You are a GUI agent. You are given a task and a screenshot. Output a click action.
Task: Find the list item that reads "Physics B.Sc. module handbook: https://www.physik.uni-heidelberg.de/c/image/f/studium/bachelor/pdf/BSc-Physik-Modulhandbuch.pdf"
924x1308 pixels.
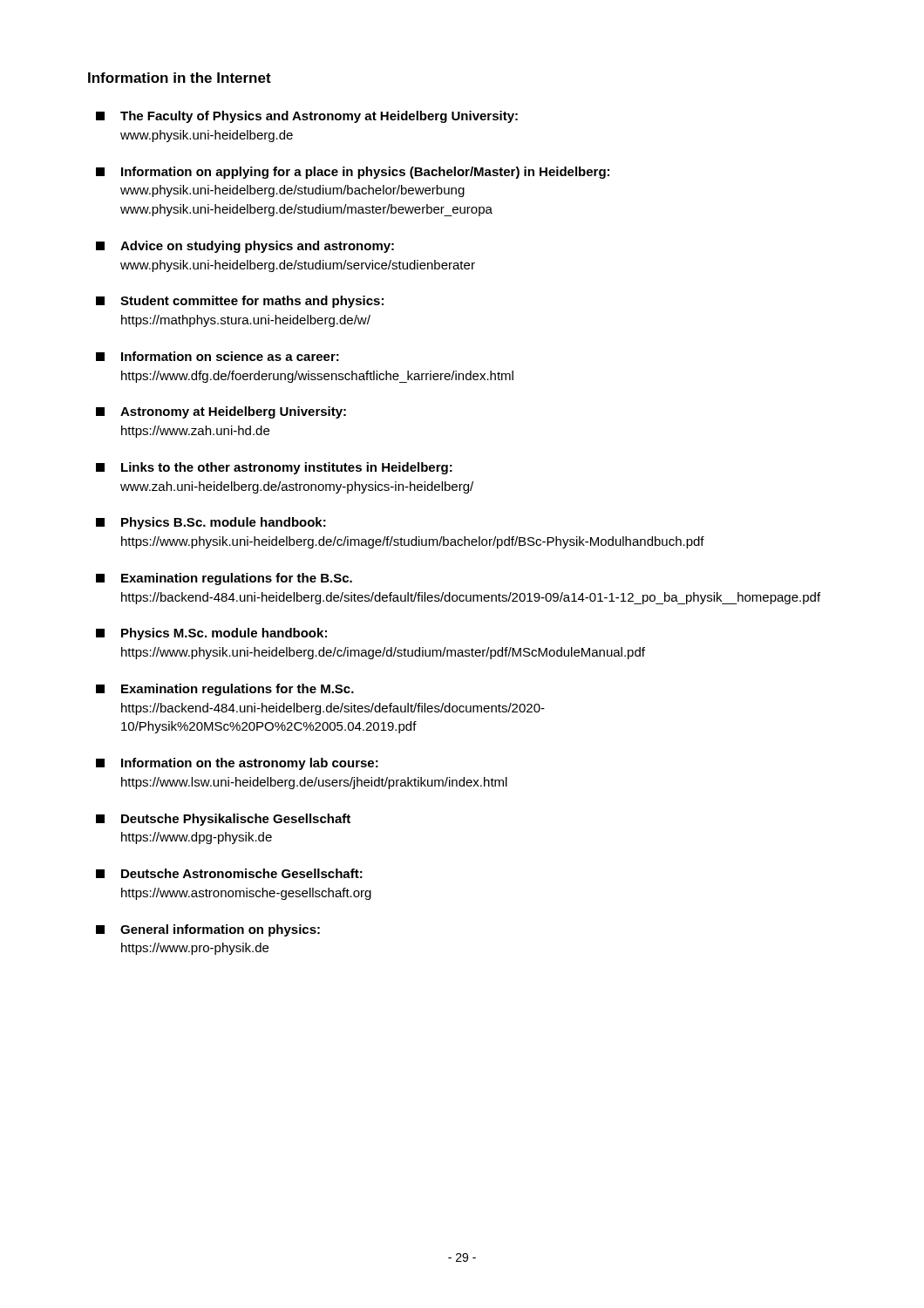pos(466,532)
